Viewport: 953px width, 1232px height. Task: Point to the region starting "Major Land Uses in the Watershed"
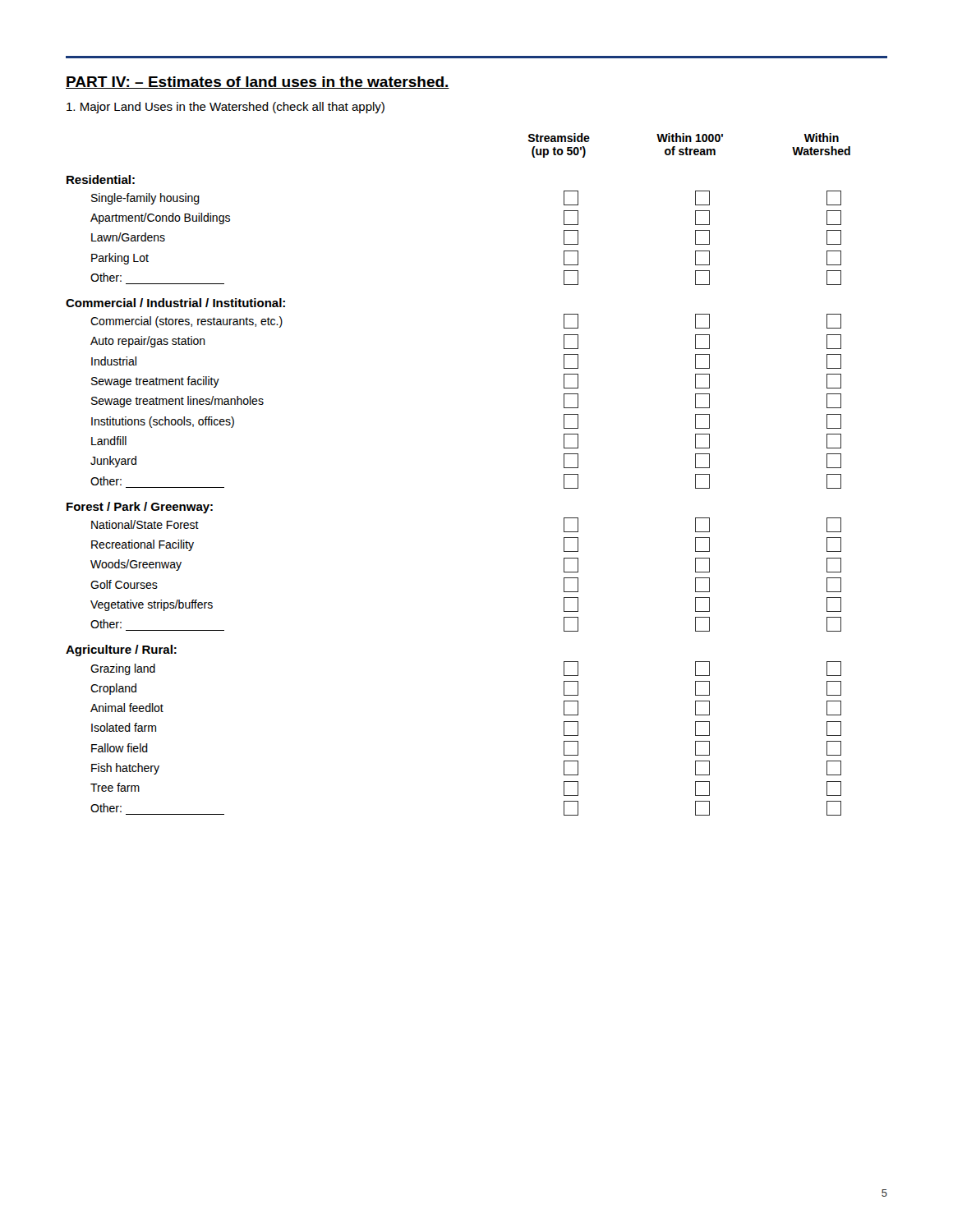coord(225,106)
